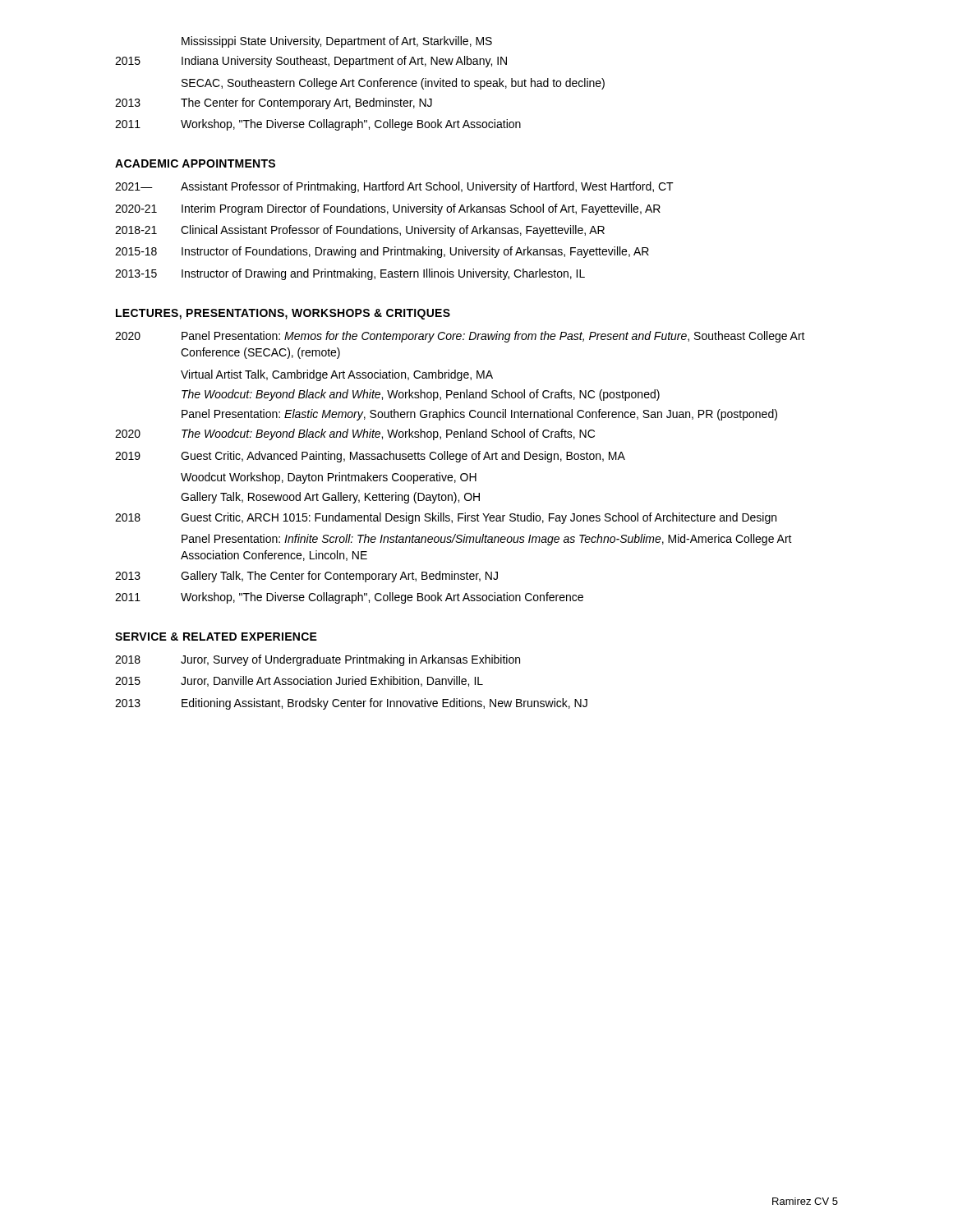Find the element starting "Panel Presentation: Infinite Scroll: The"
953x1232 pixels.
[x=476, y=547]
